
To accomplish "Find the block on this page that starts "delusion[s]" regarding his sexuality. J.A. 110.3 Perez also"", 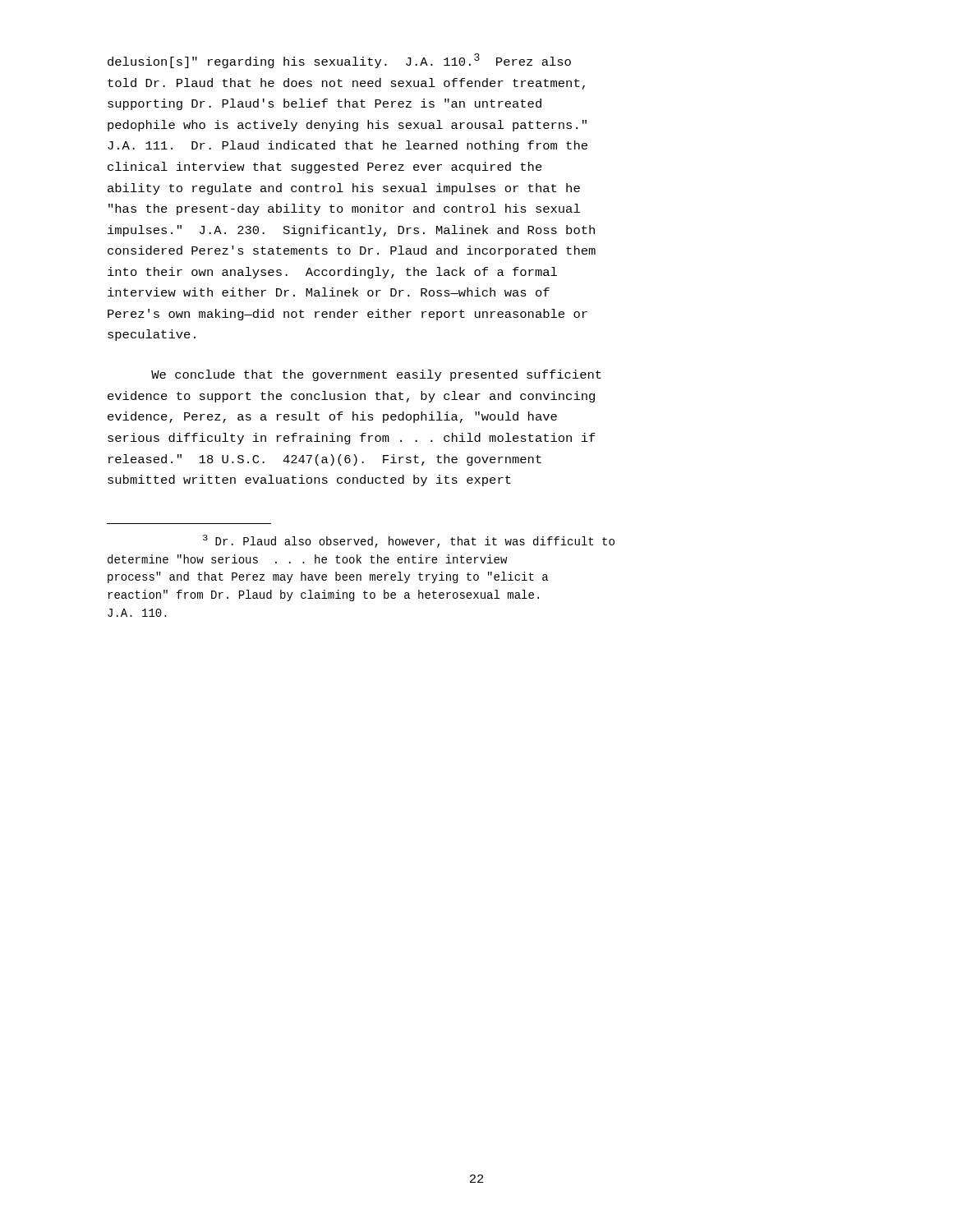I will click(351, 197).
